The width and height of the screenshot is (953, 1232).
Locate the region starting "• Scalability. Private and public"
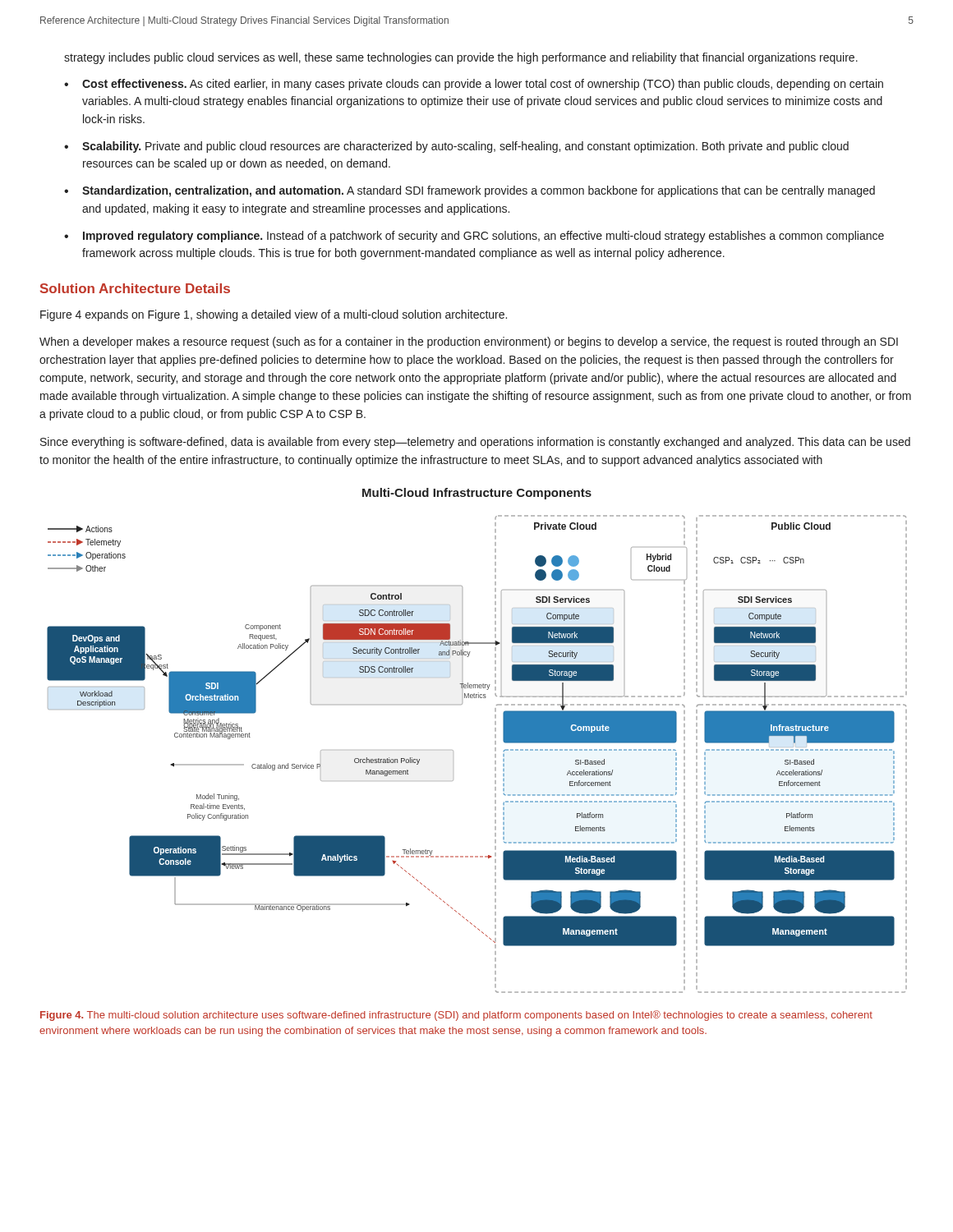pos(481,156)
